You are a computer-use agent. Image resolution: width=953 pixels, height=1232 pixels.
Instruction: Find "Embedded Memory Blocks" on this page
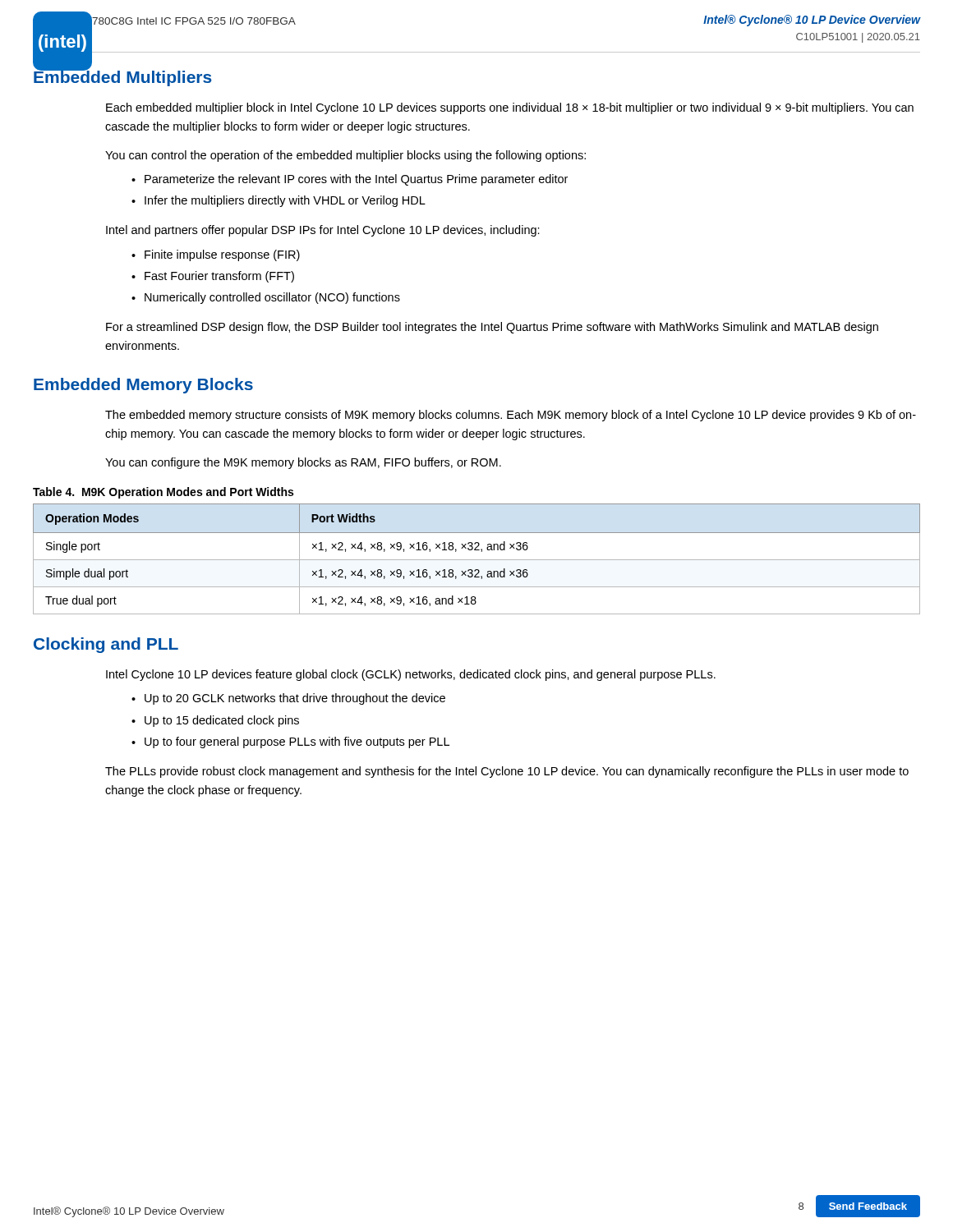143,384
